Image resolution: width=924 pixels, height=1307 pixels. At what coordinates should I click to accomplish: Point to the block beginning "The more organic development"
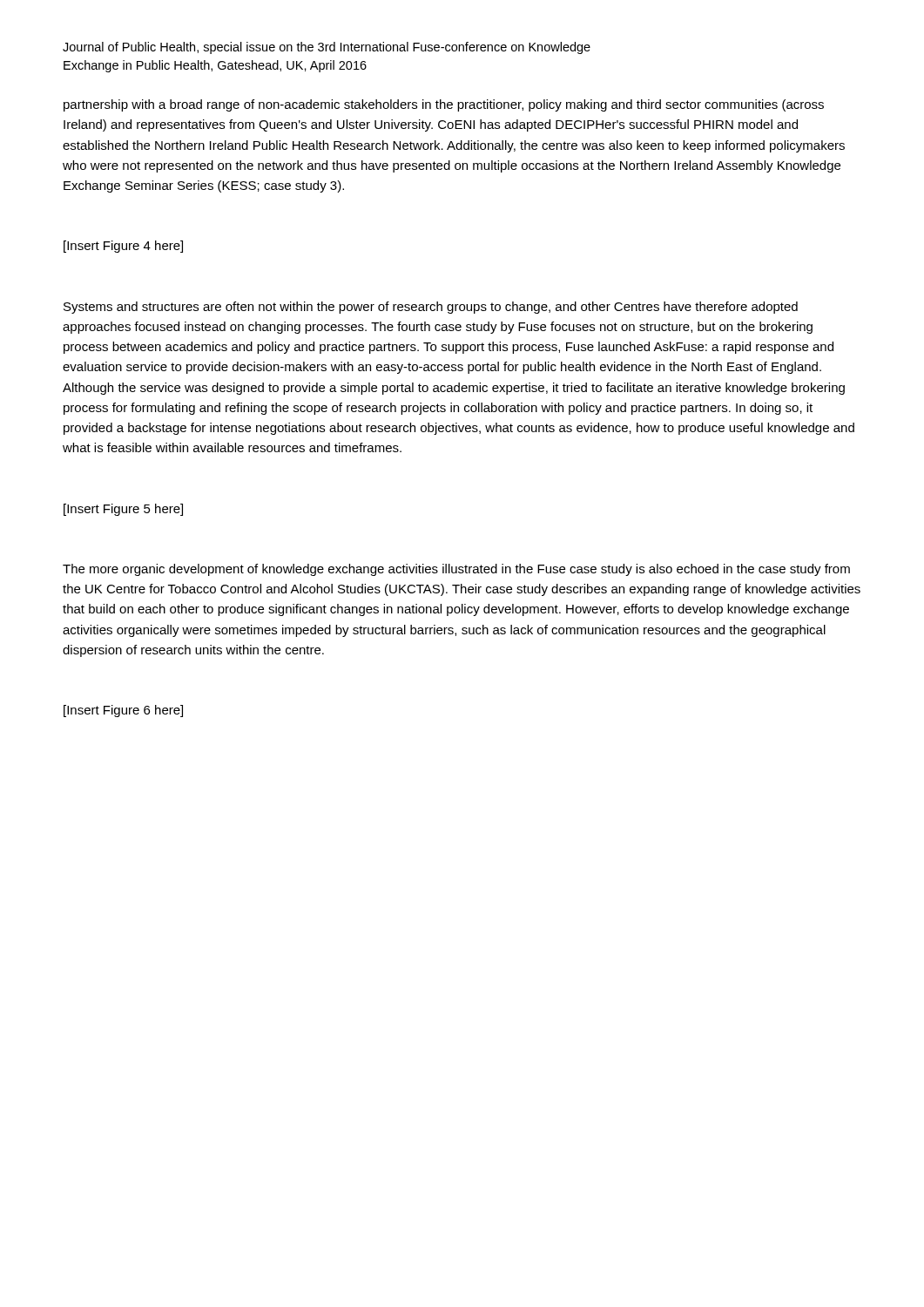point(462,609)
